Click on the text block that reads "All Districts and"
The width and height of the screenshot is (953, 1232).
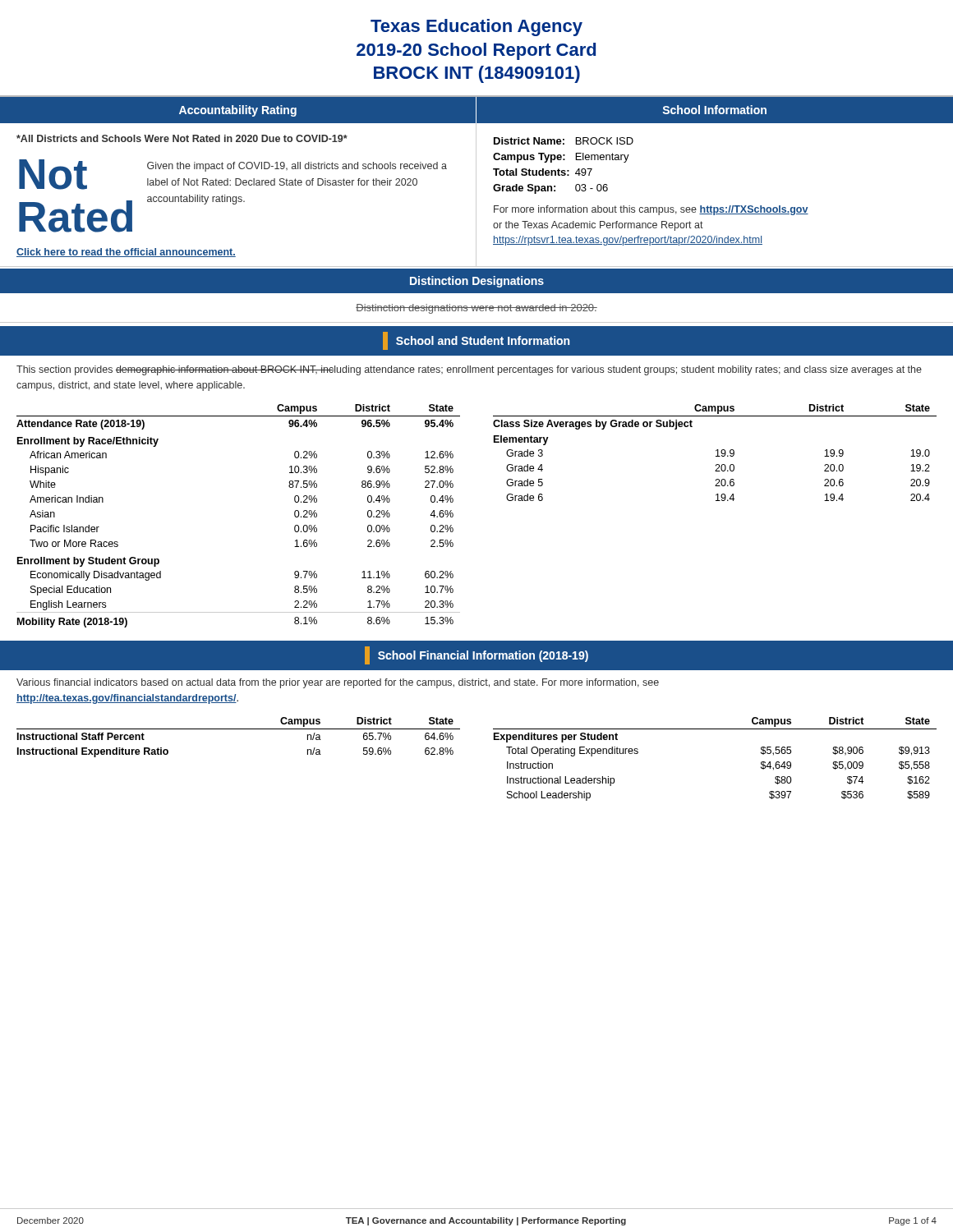click(182, 139)
